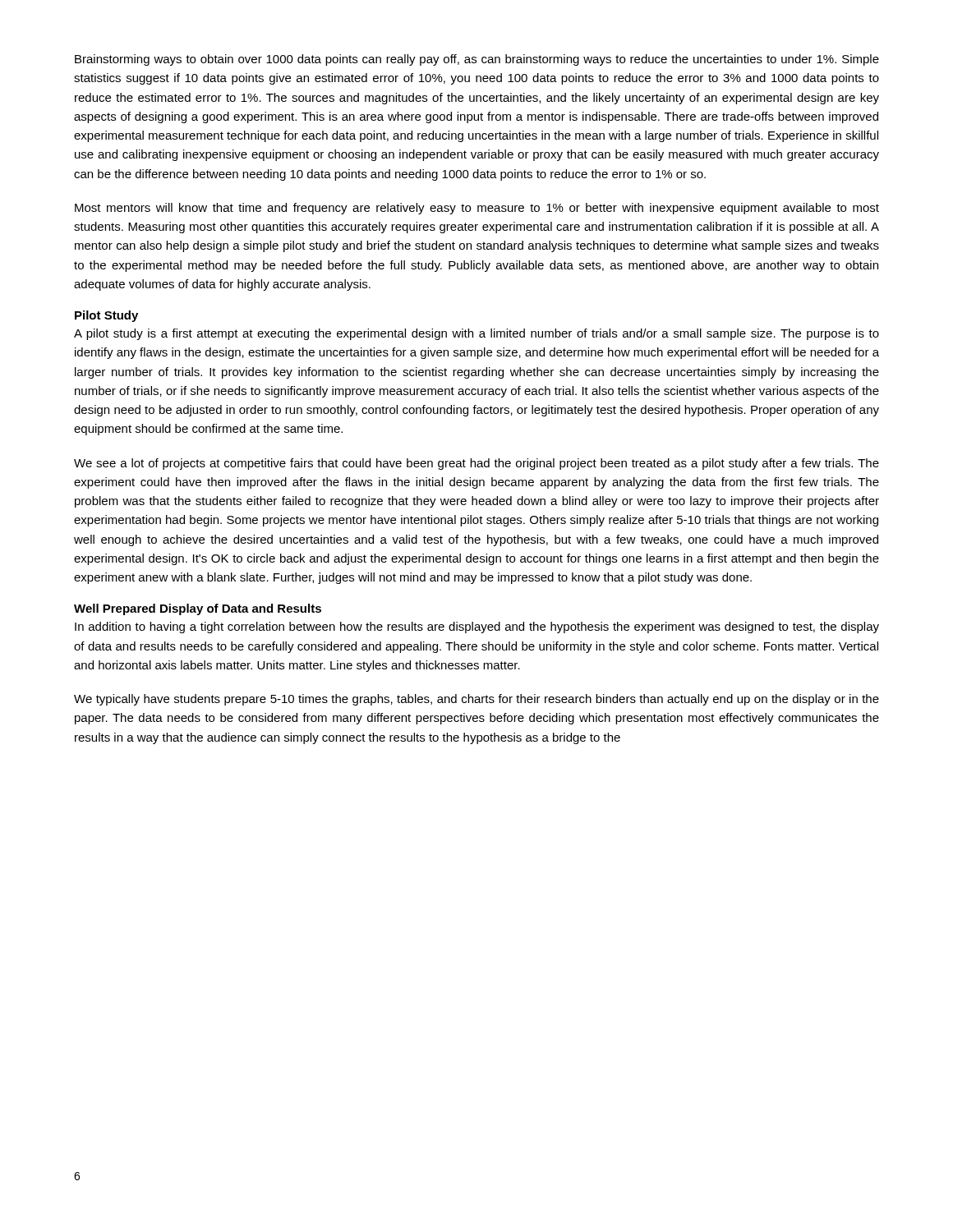Point to the region starting "In addition to having a"
Screen dimensions: 1232x953
(476, 646)
